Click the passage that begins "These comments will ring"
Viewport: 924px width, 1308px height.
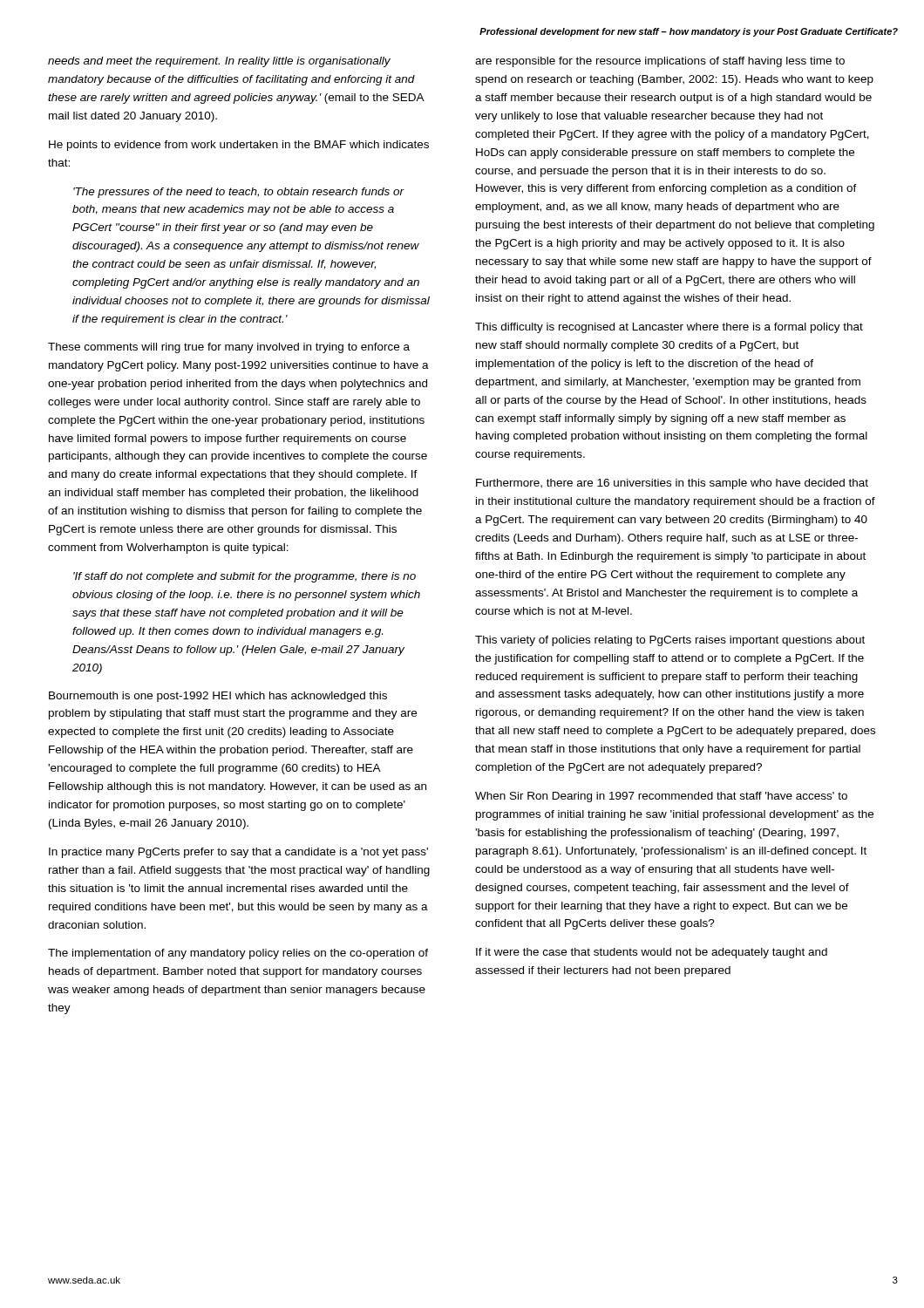coord(240,448)
